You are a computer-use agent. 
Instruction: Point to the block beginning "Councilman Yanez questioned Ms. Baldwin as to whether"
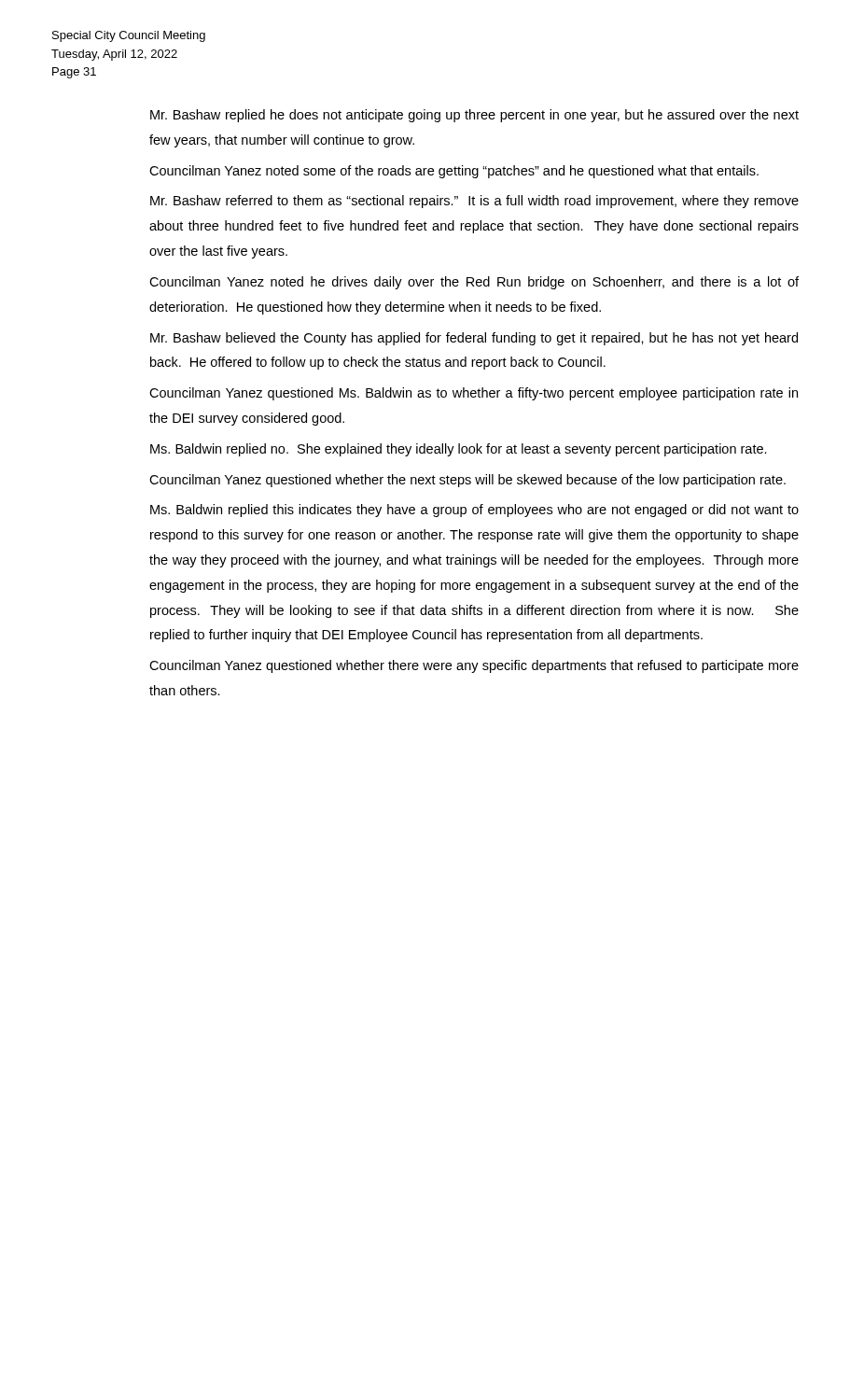[x=474, y=406]
